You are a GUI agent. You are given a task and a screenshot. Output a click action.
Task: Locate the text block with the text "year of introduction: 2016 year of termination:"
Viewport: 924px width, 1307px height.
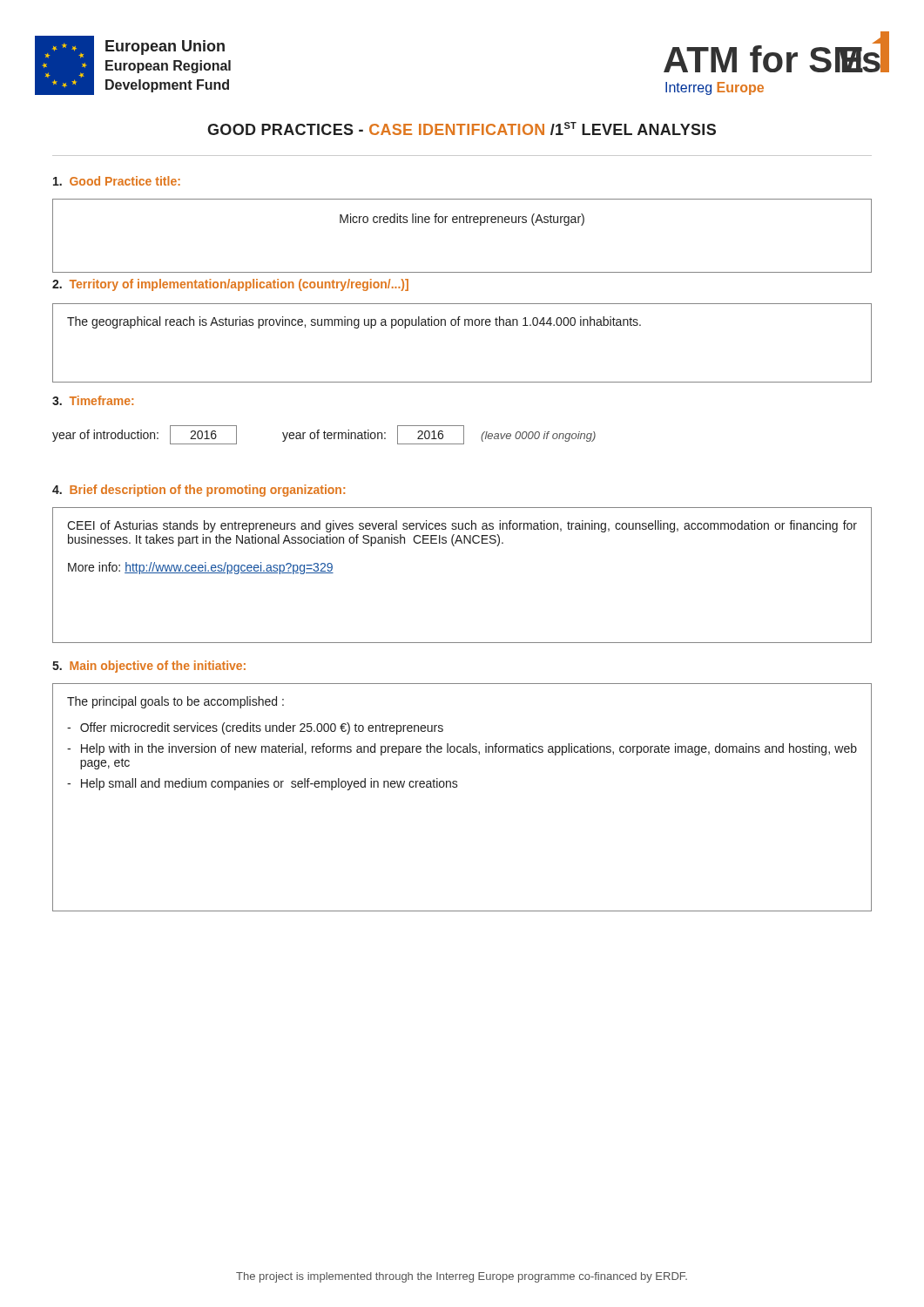[x=324, y=435]
